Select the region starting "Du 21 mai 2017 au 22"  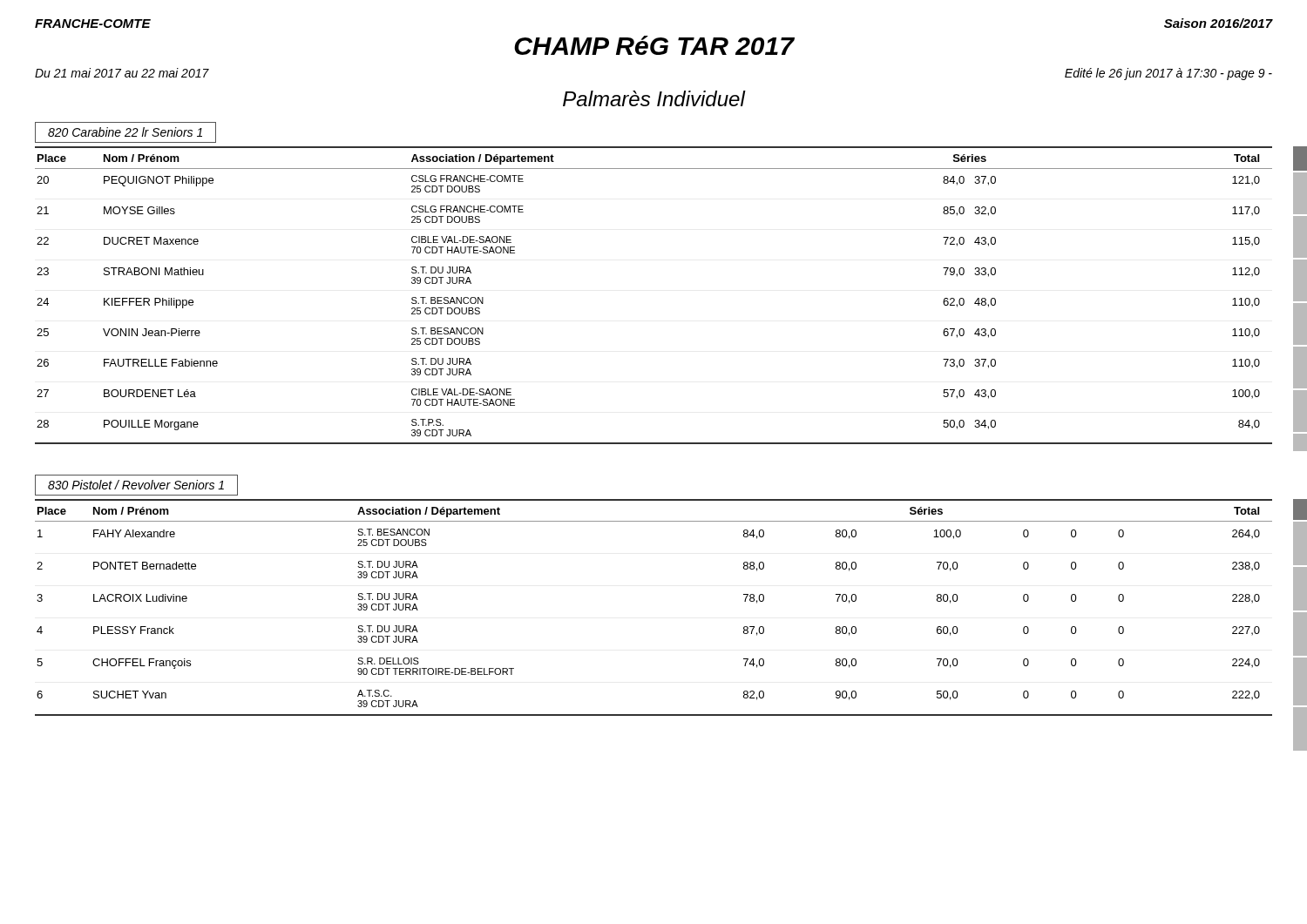(122, 73)
